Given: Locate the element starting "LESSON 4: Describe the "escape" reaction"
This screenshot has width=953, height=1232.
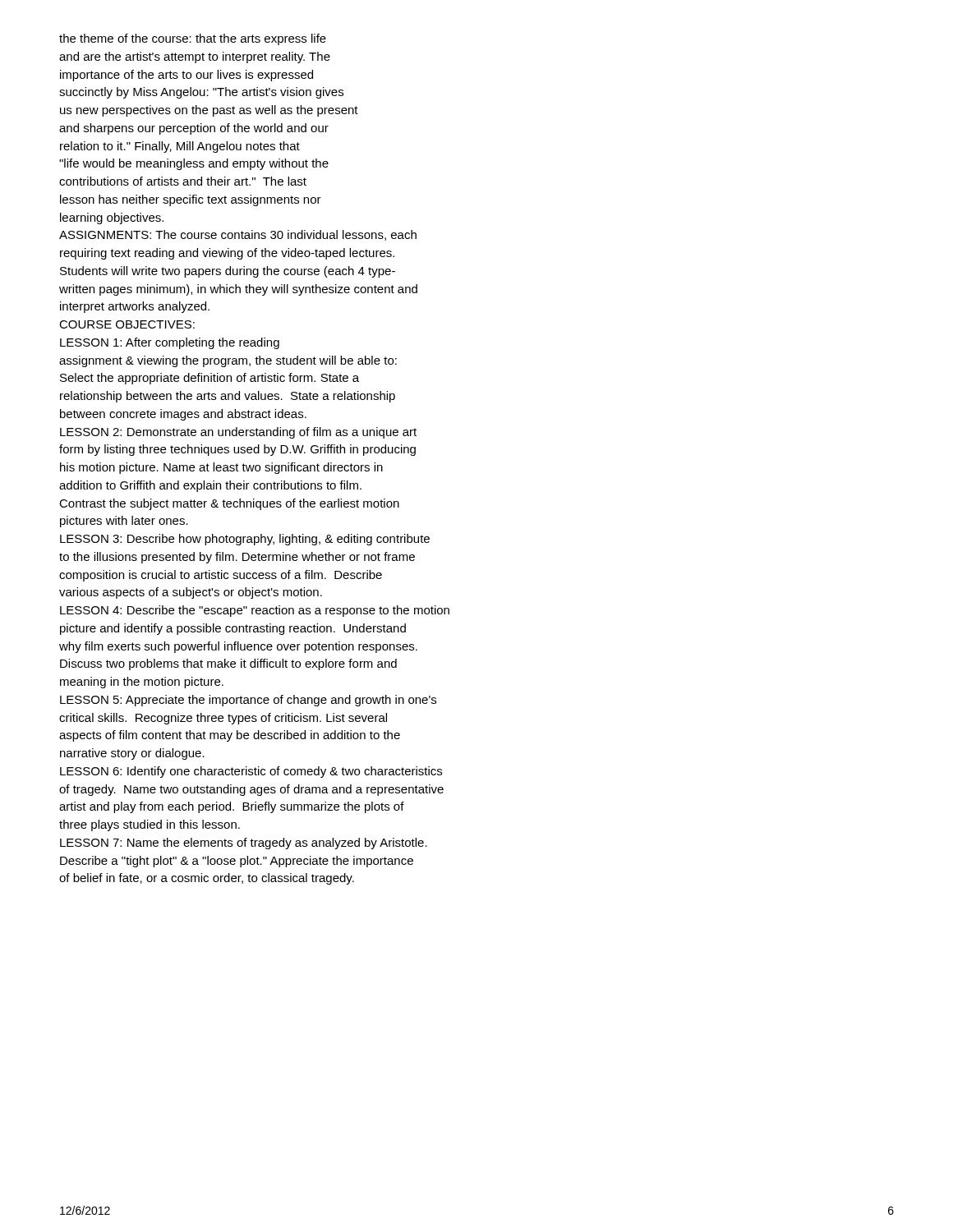Looking at the screenshot, I should pyautogui.click(x=255, y=646).
